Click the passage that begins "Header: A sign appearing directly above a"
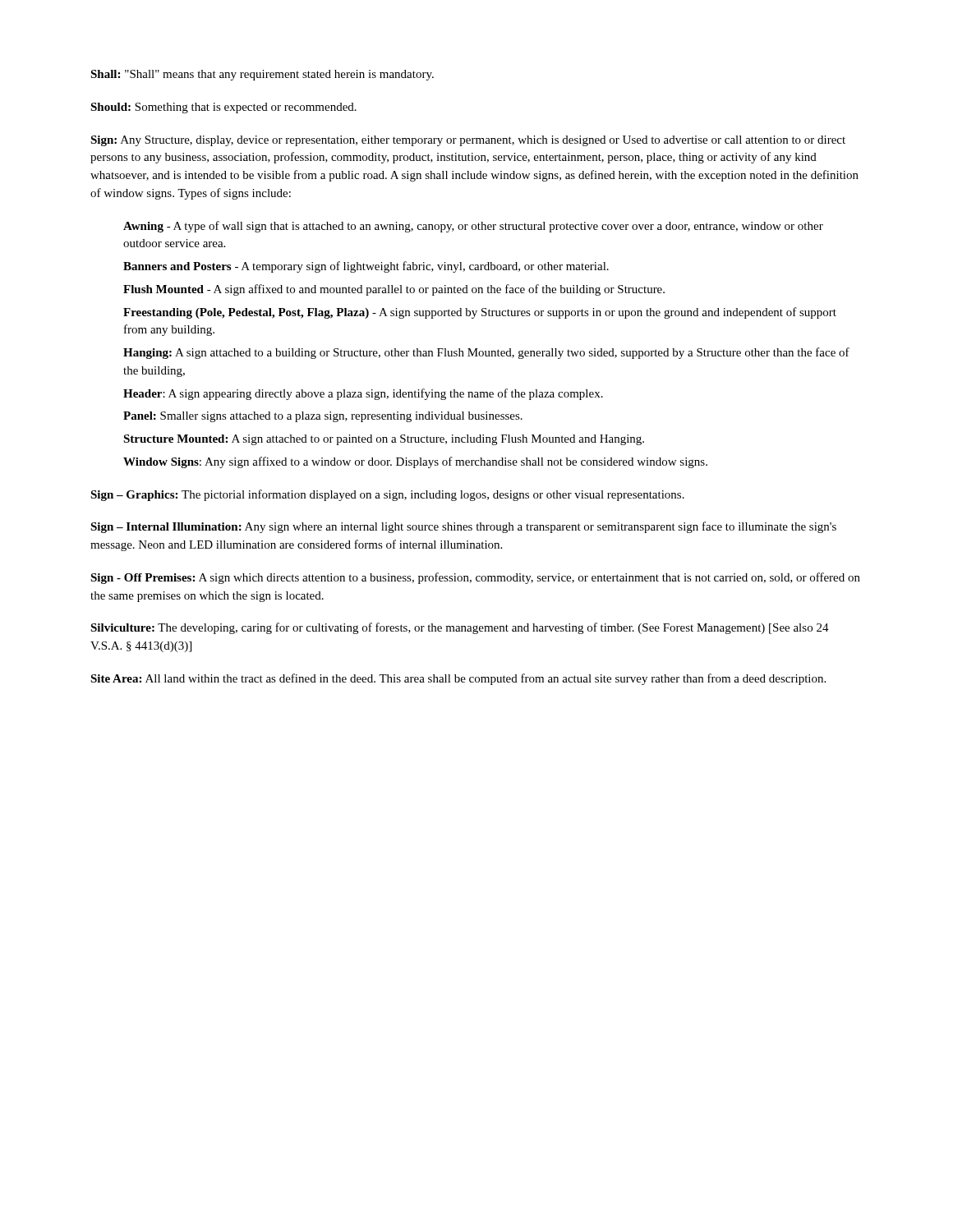The width and height of the screenshot is (953, 1232). [x=363, y=393]
